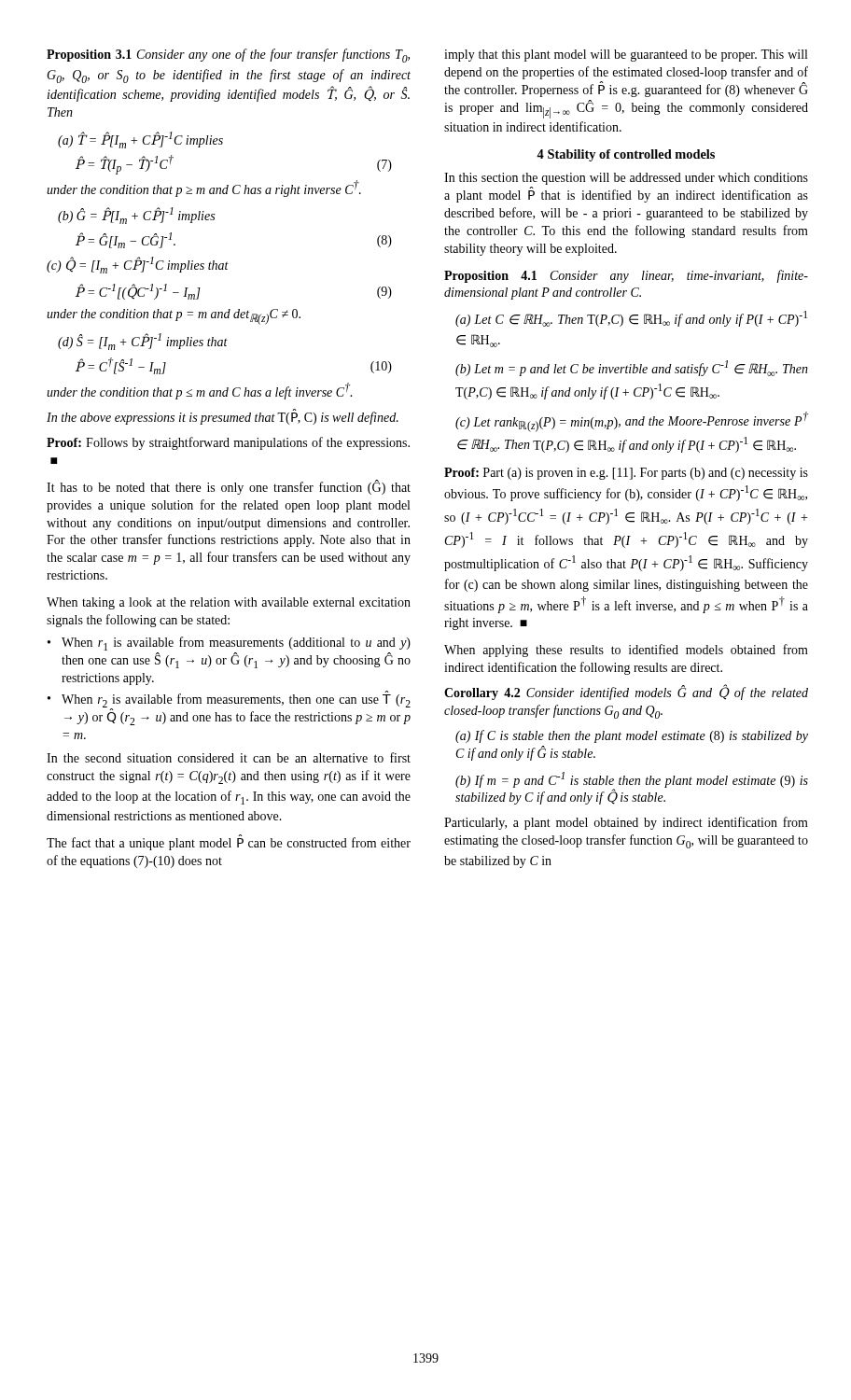The height and width of the screenshot is (1400, 851).
Task: Locate the section header
Action: 626,154
